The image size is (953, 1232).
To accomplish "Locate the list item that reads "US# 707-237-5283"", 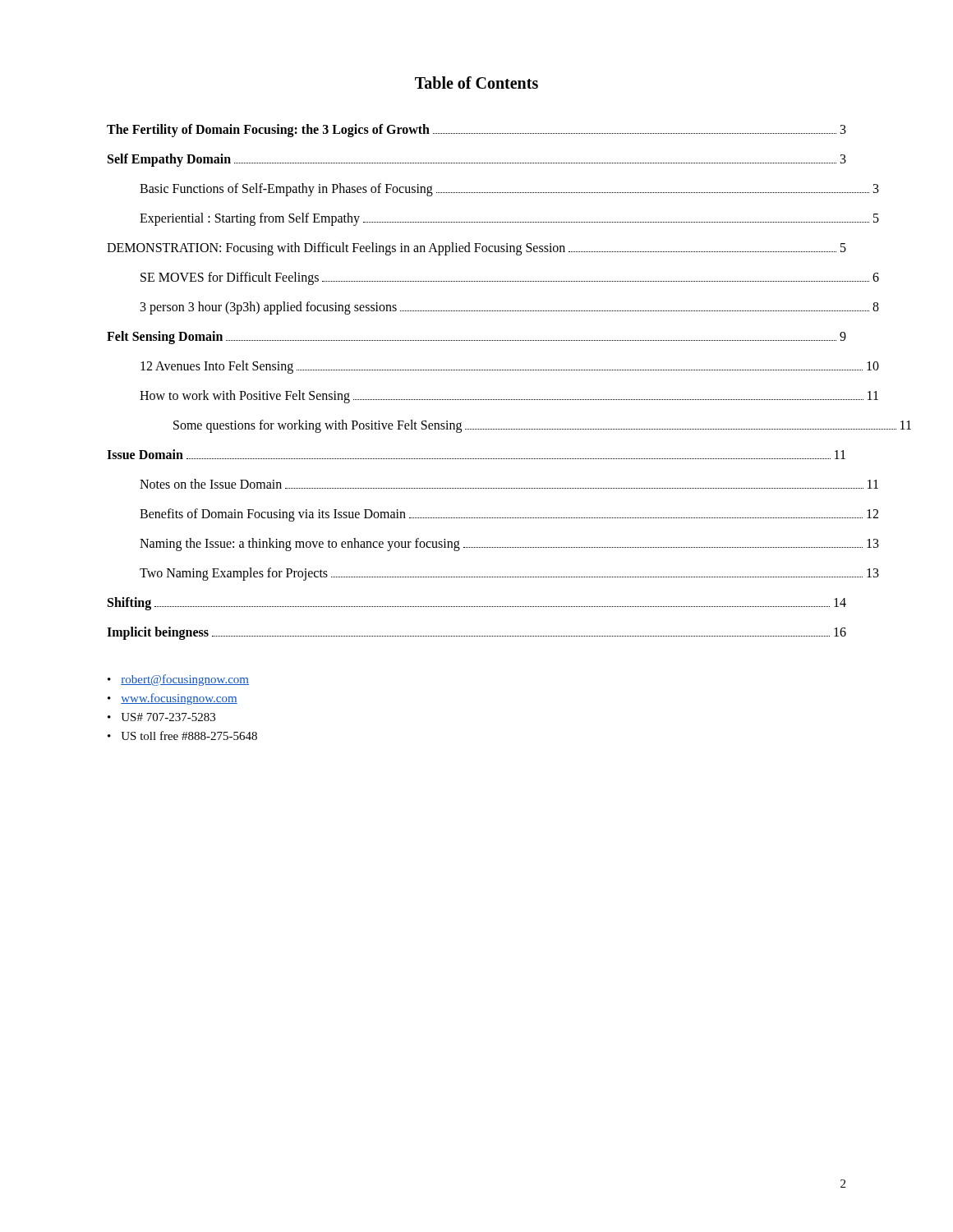I will click(x=168, y=717).
